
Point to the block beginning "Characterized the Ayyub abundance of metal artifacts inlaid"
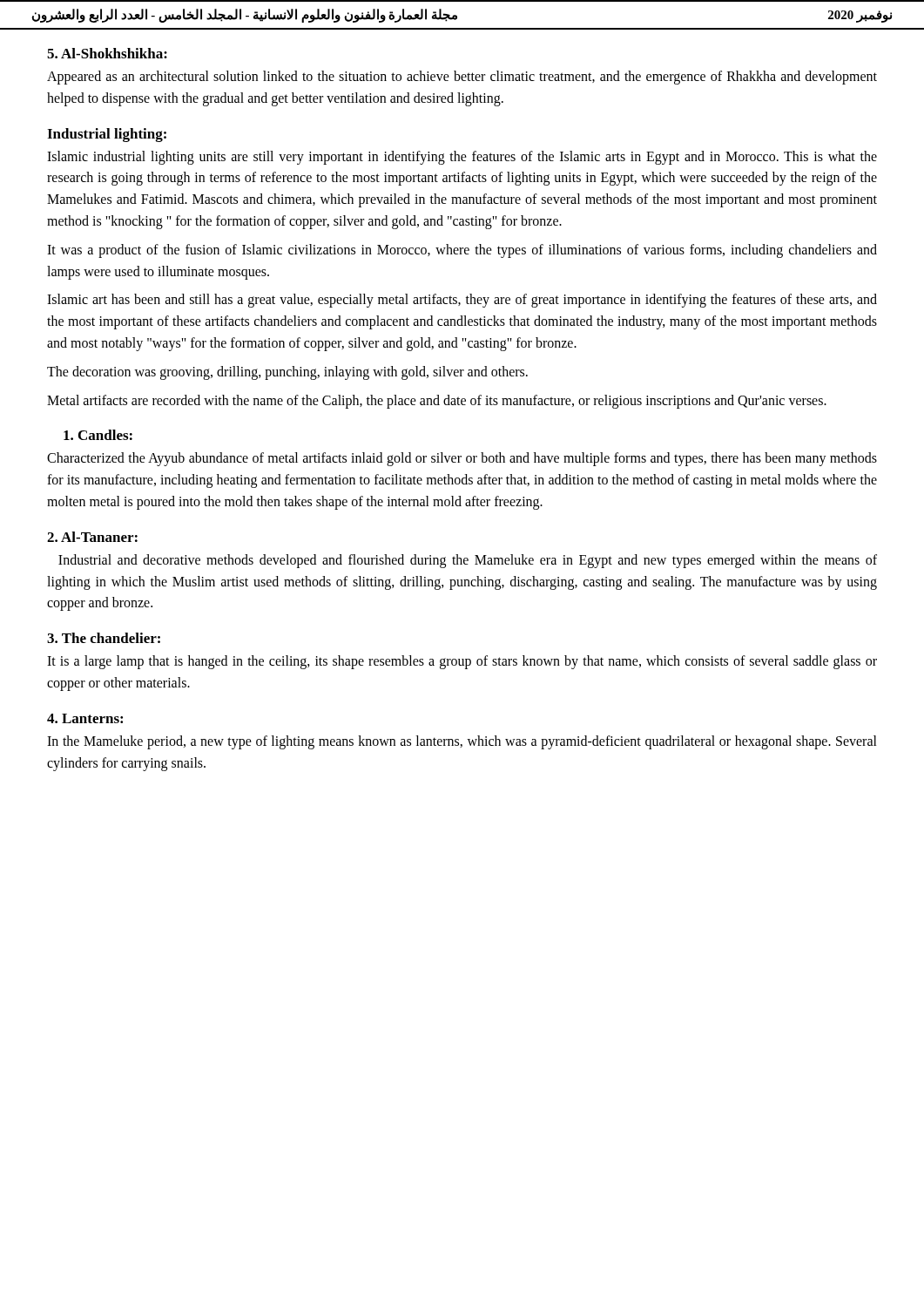coord(462,480)
